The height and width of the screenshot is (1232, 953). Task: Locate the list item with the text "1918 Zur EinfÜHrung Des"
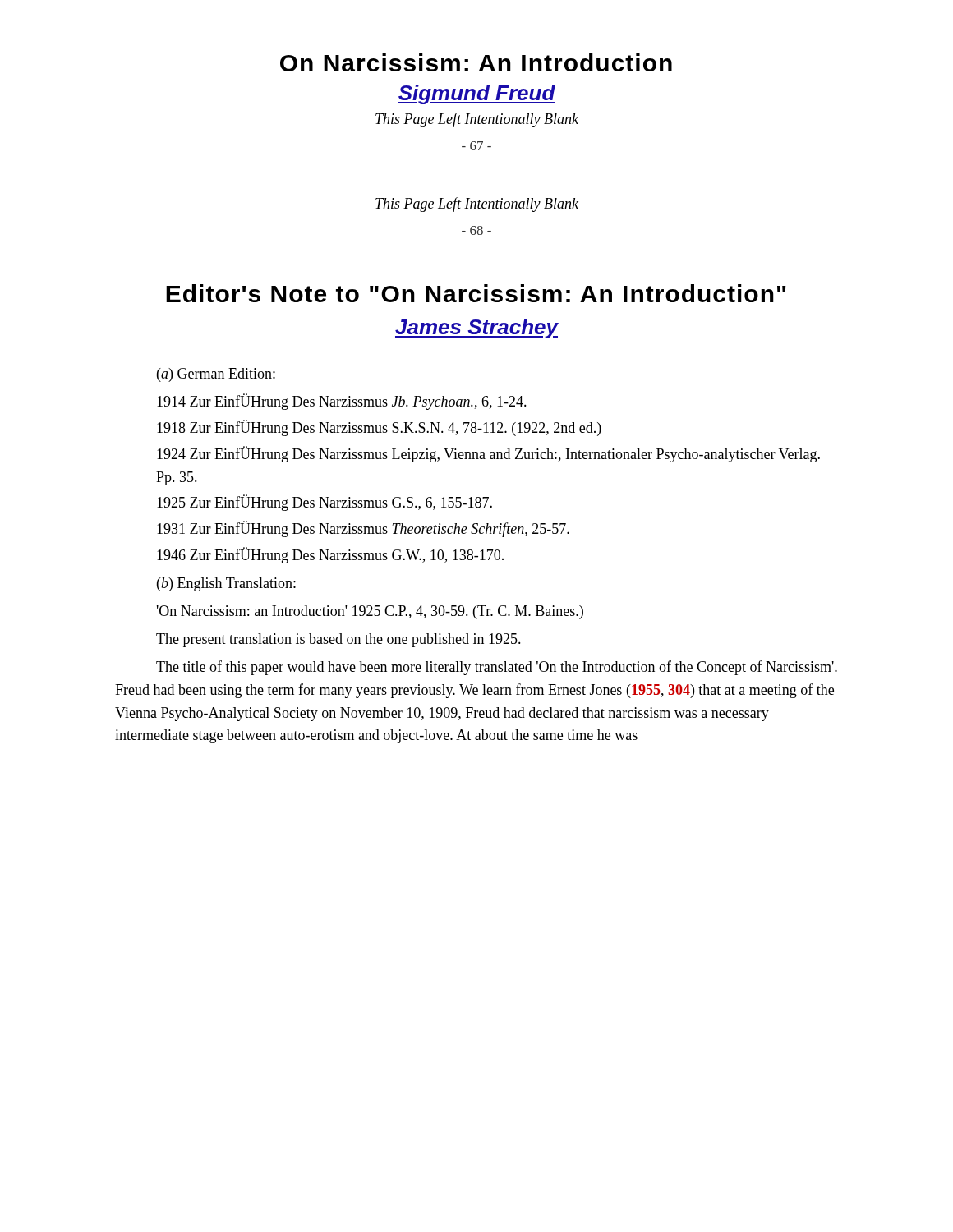click(x=379, y=428)
